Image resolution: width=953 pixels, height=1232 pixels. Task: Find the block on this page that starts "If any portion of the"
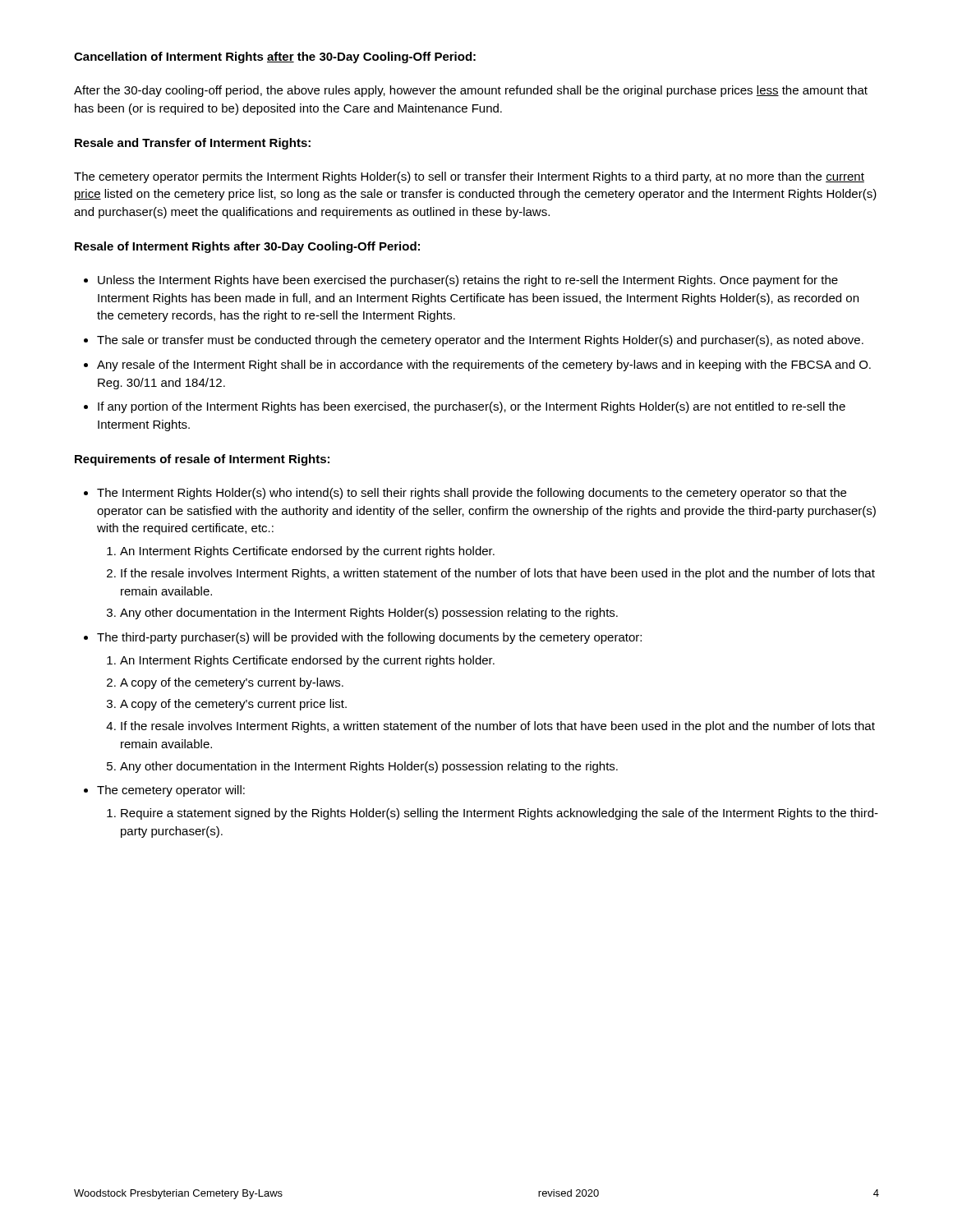tap(476, 416)
